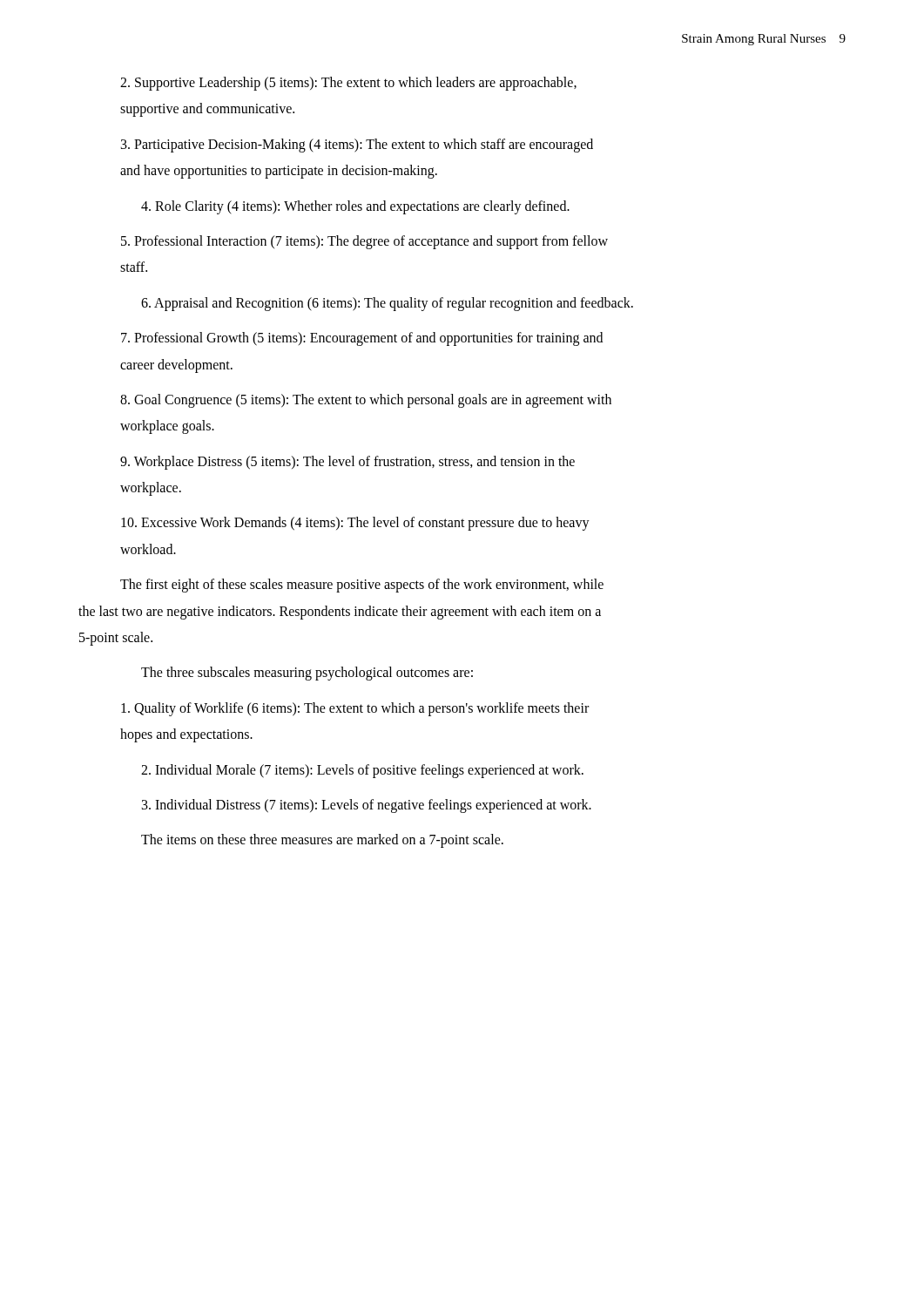924x1307 pixels.
Task: Select the list item that says "8. Goal Congruence (5 items):"
Action: click(x=366, y=399)
